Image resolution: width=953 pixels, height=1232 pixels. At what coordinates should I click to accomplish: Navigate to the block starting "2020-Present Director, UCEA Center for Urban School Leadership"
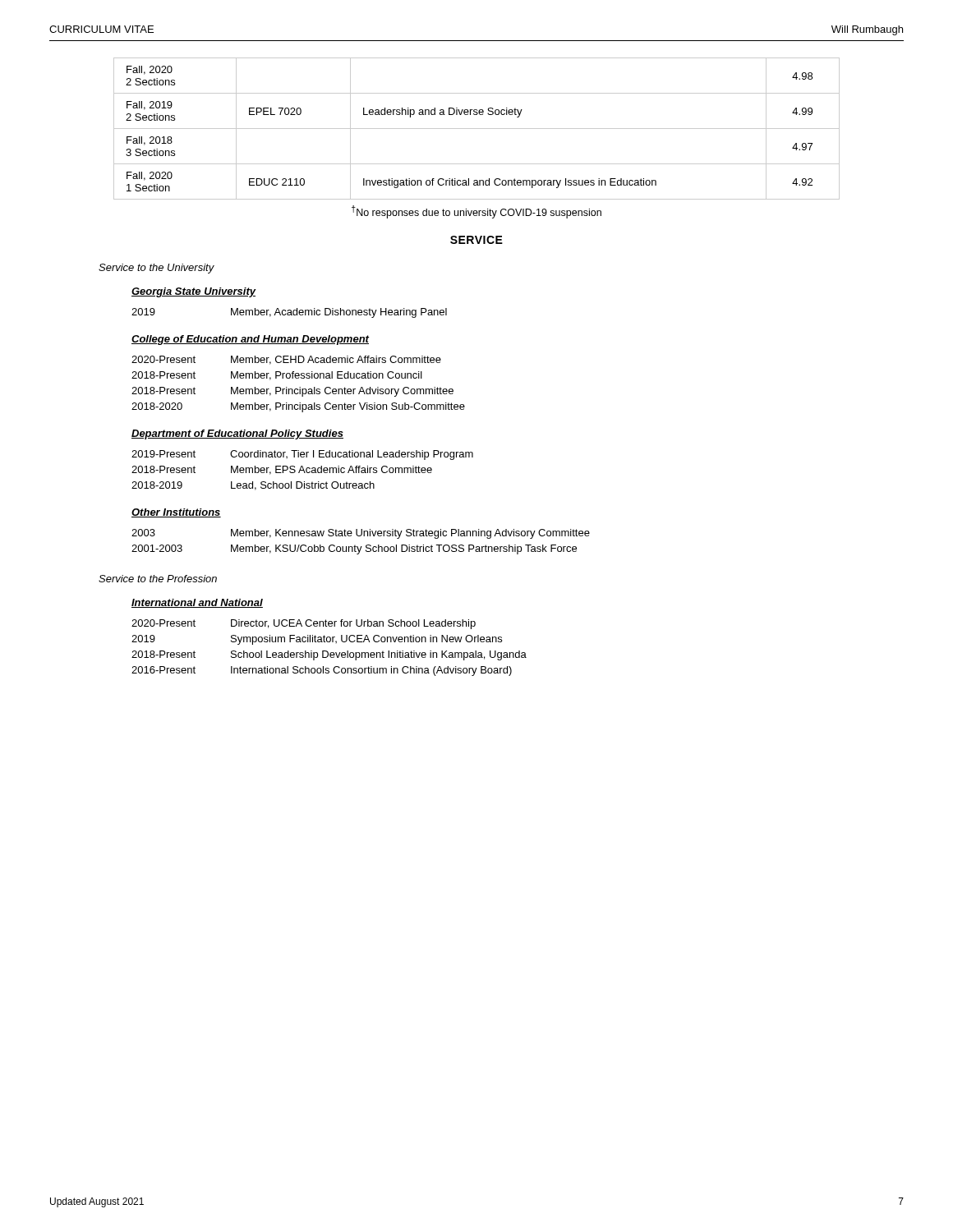pos(304,624)
